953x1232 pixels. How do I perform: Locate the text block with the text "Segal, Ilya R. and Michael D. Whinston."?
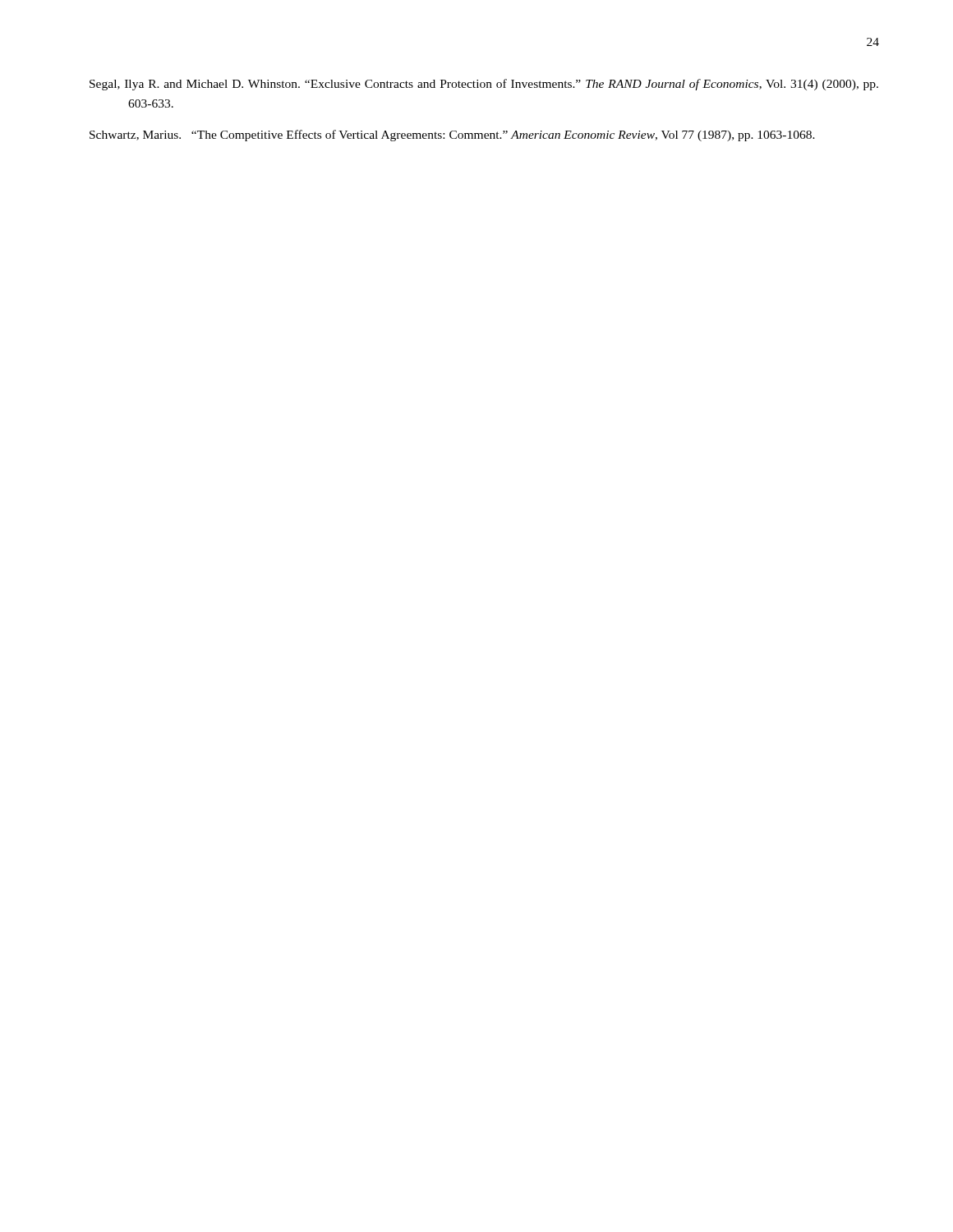(484, 94)
